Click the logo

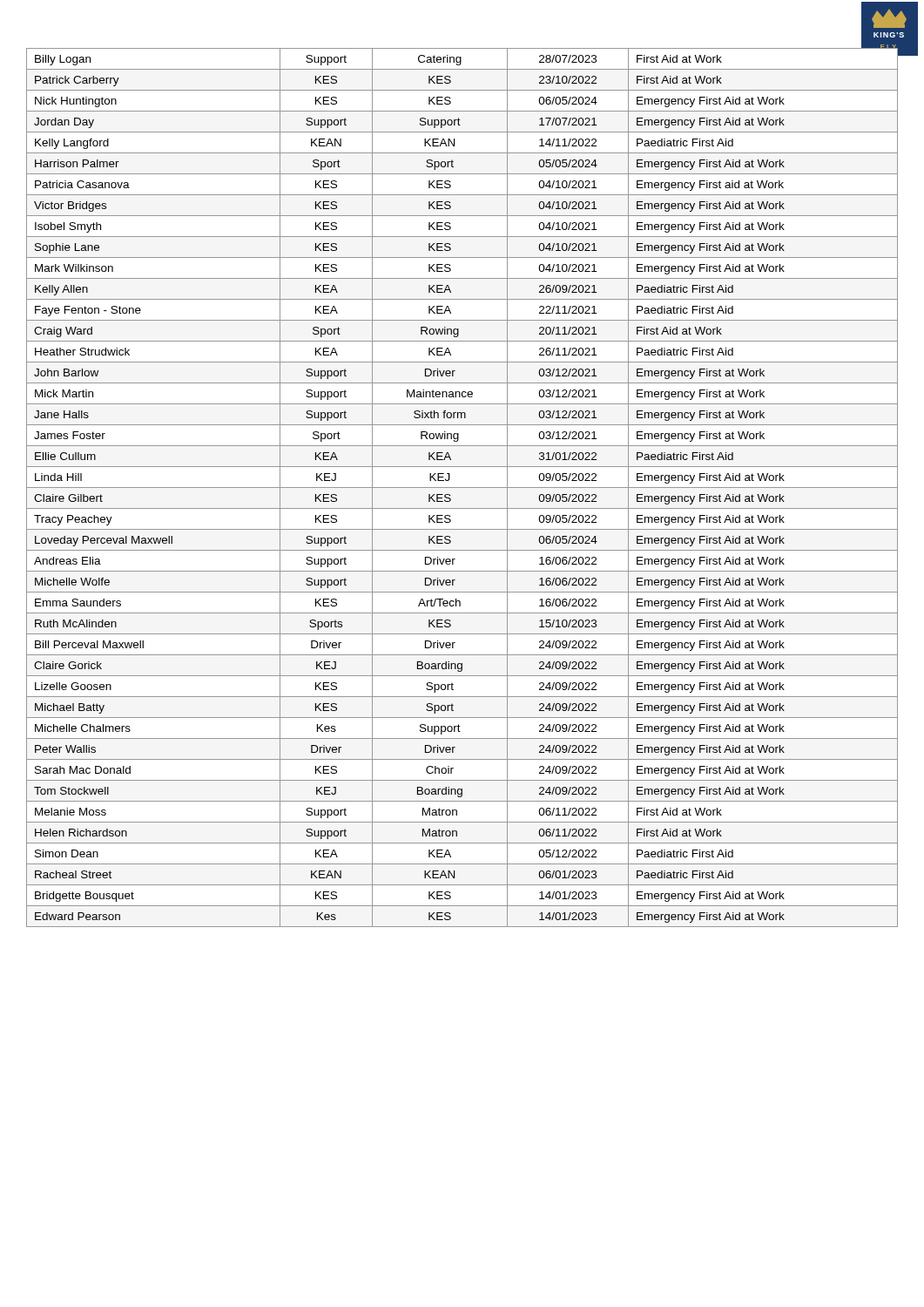(x=889, y=31)
